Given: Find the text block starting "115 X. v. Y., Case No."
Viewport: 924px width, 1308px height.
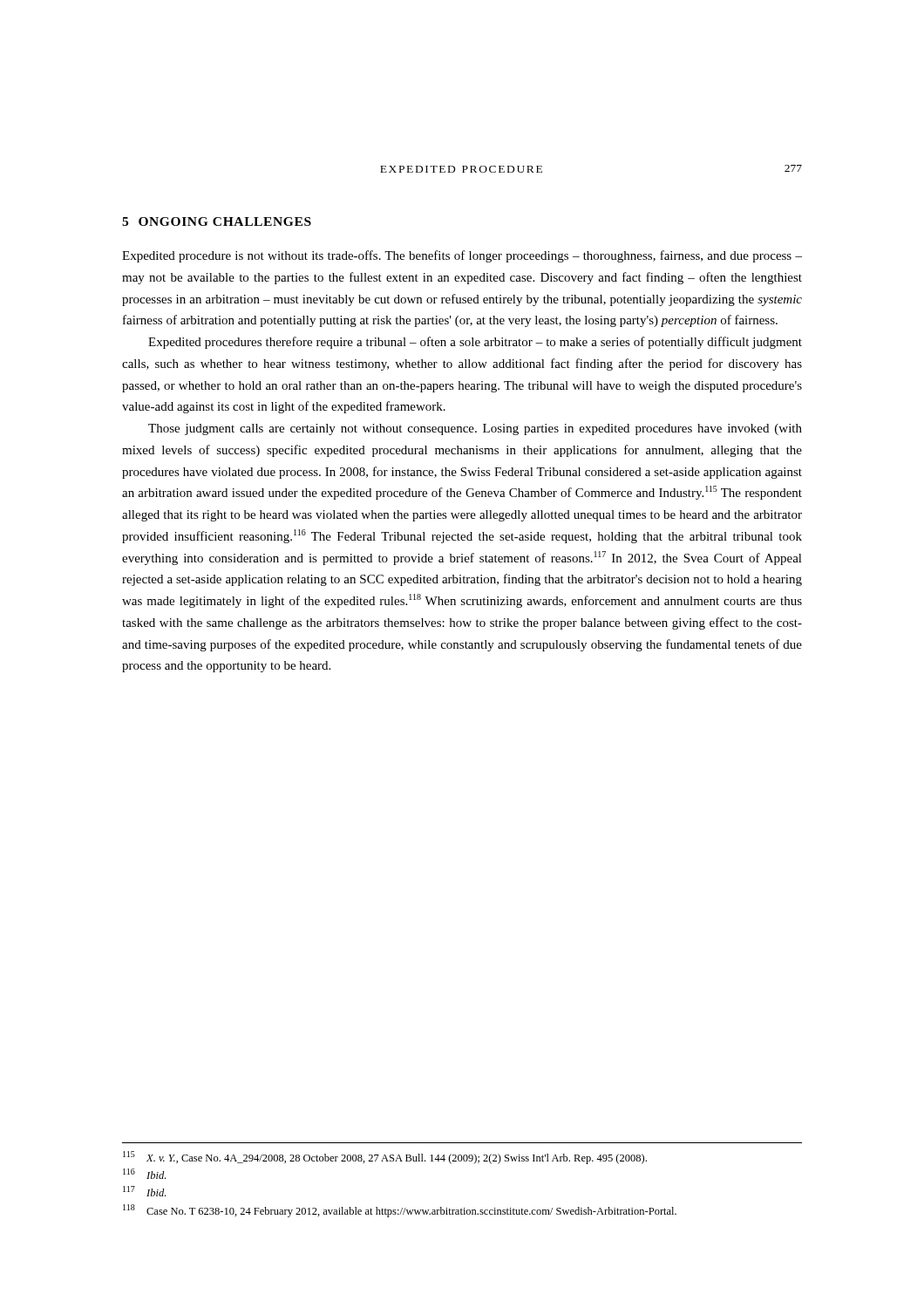Looking at the screenshot, I should 385,1158.
